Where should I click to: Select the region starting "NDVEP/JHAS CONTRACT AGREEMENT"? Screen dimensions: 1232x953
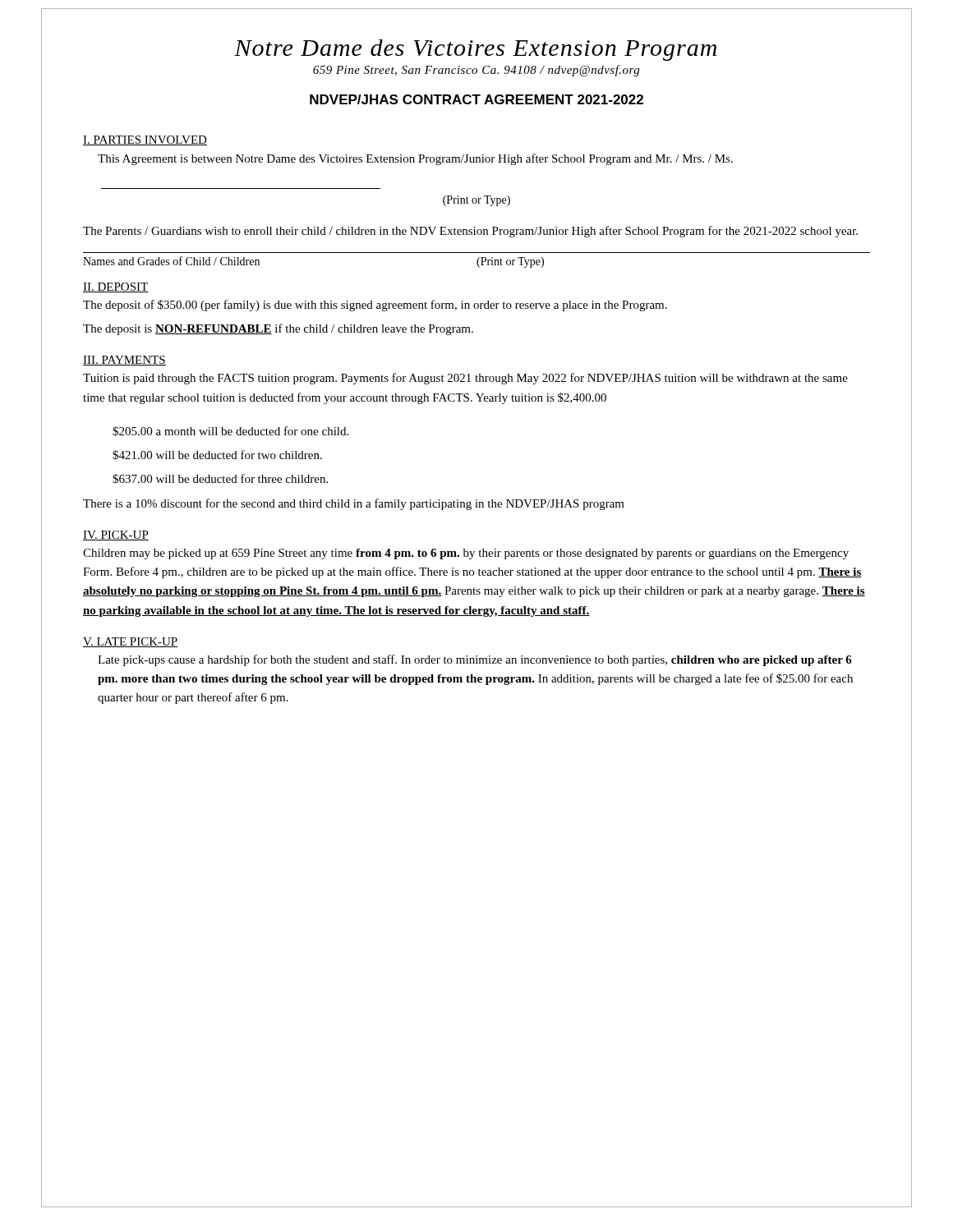point(476,100)
